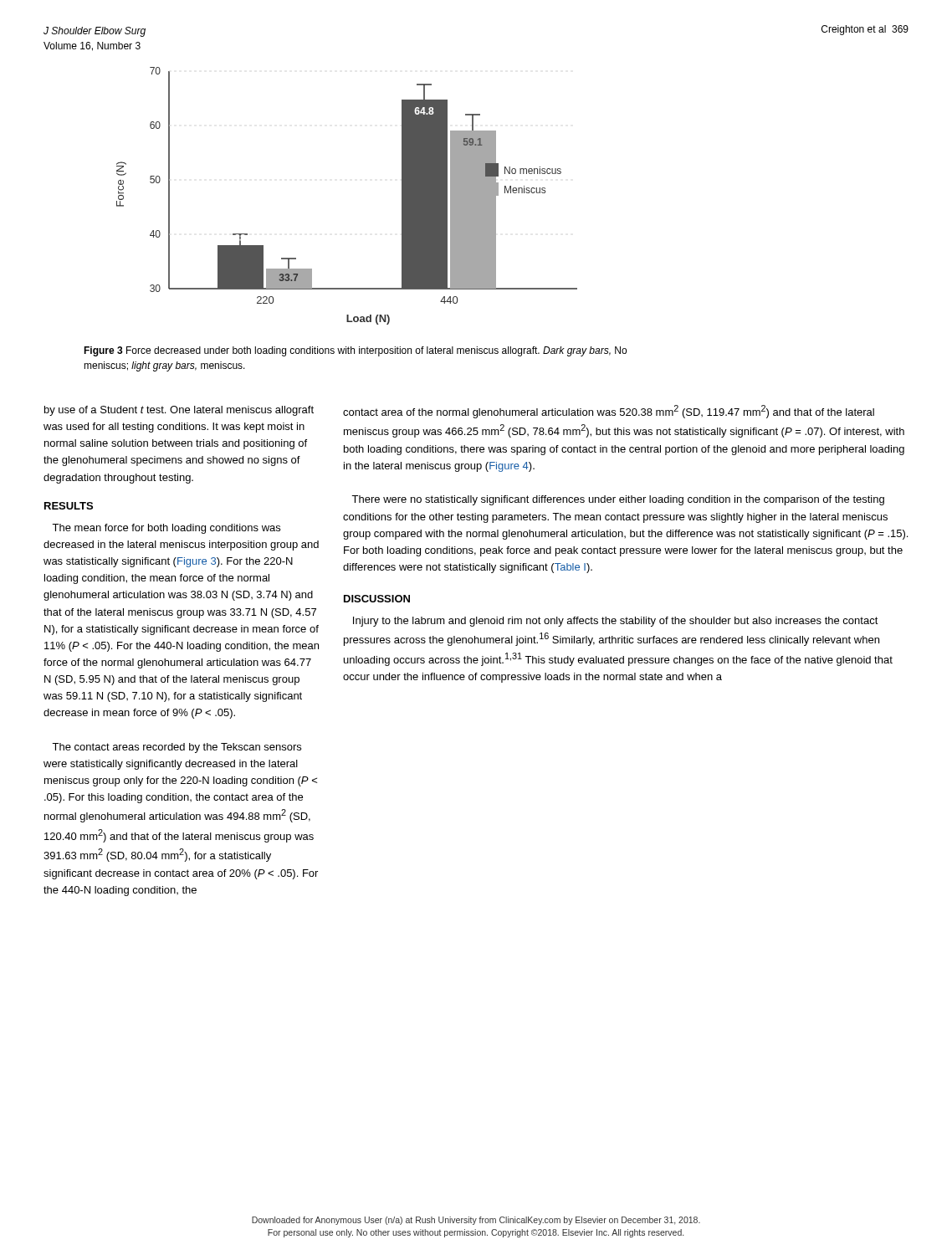
Task: Locate the passage starting "Figure 3 Force decreased under both"
Action: 355,358
